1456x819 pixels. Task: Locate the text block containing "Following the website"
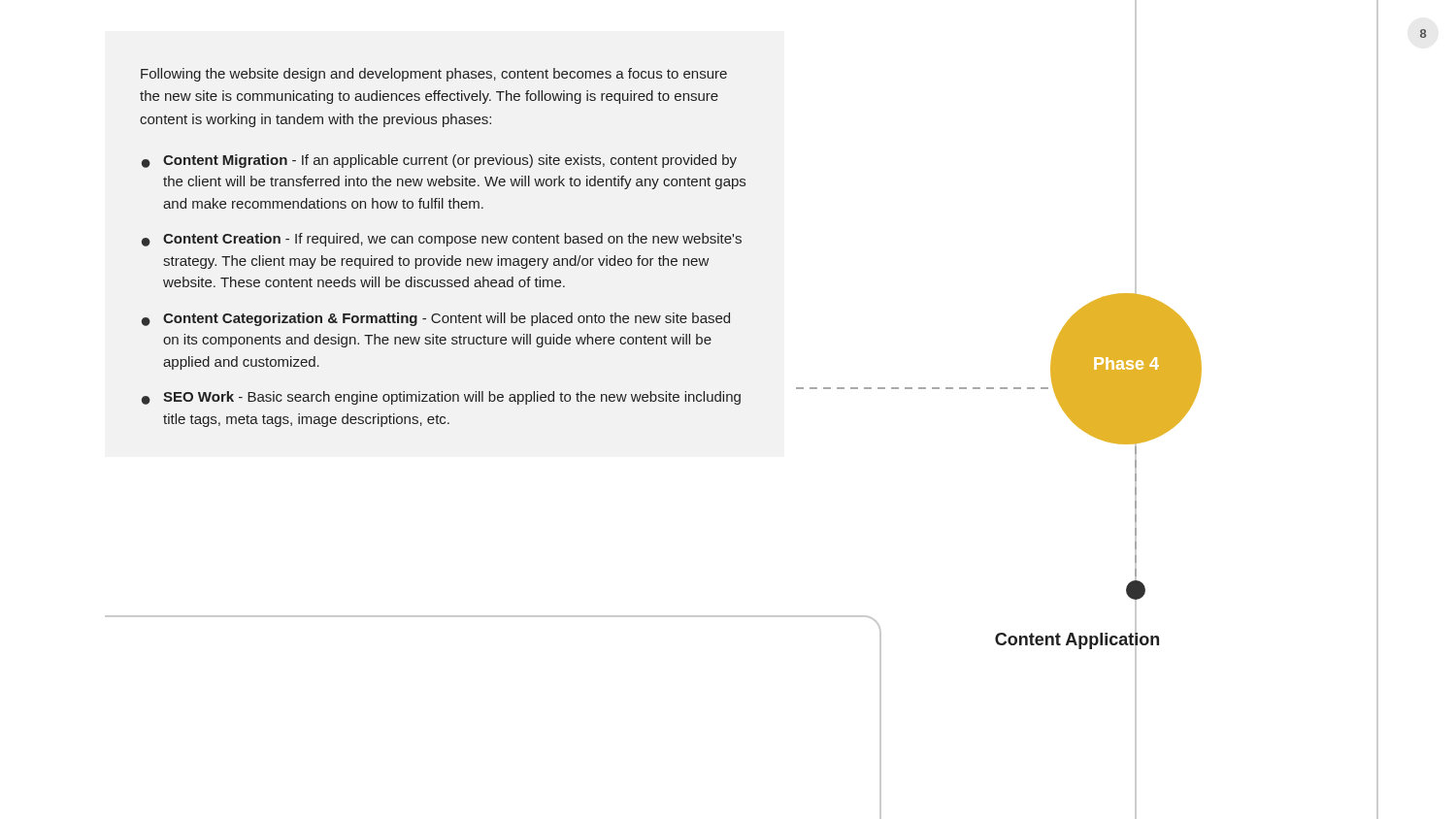(x=434, y=96)
